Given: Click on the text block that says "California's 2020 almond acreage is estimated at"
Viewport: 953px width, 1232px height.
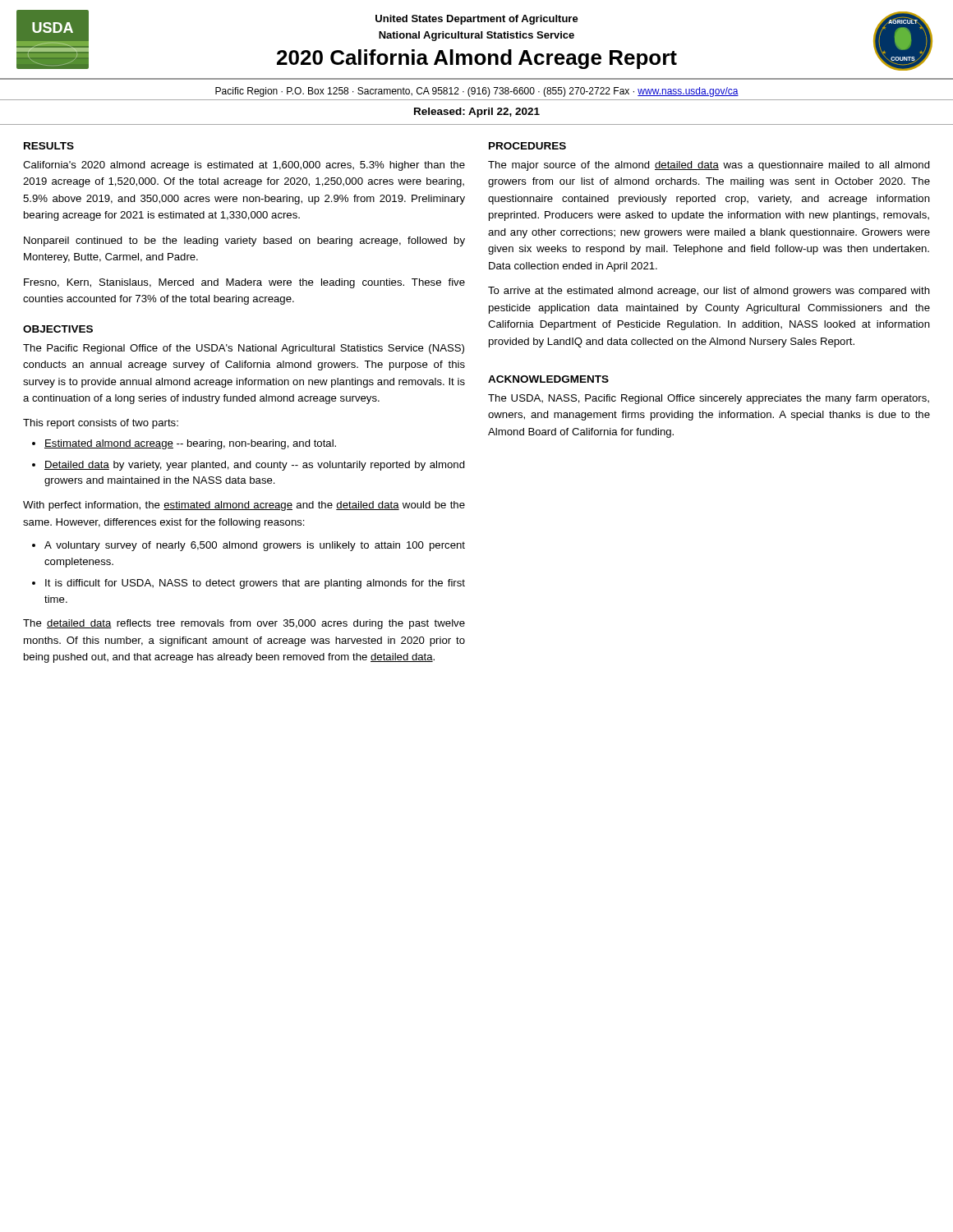Looking at the screenshot, I should (x=244, y=190).
